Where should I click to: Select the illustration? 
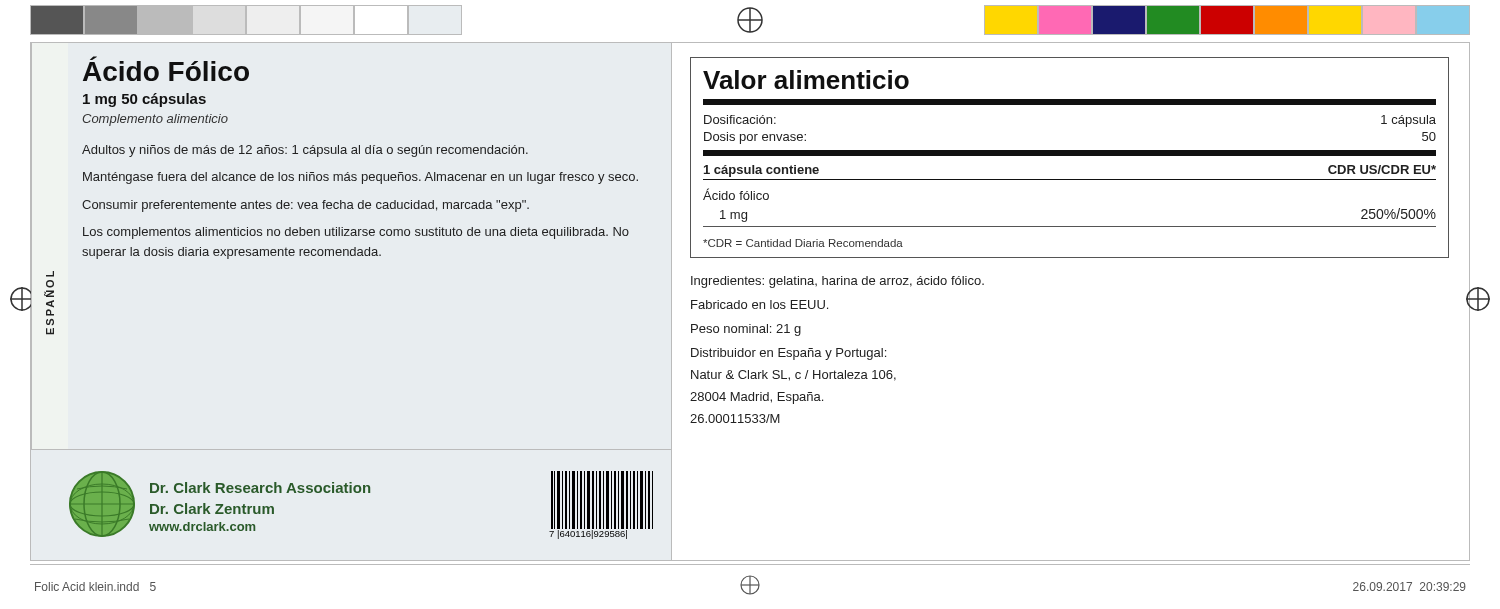pyautogui.click(x=102, y=505)
